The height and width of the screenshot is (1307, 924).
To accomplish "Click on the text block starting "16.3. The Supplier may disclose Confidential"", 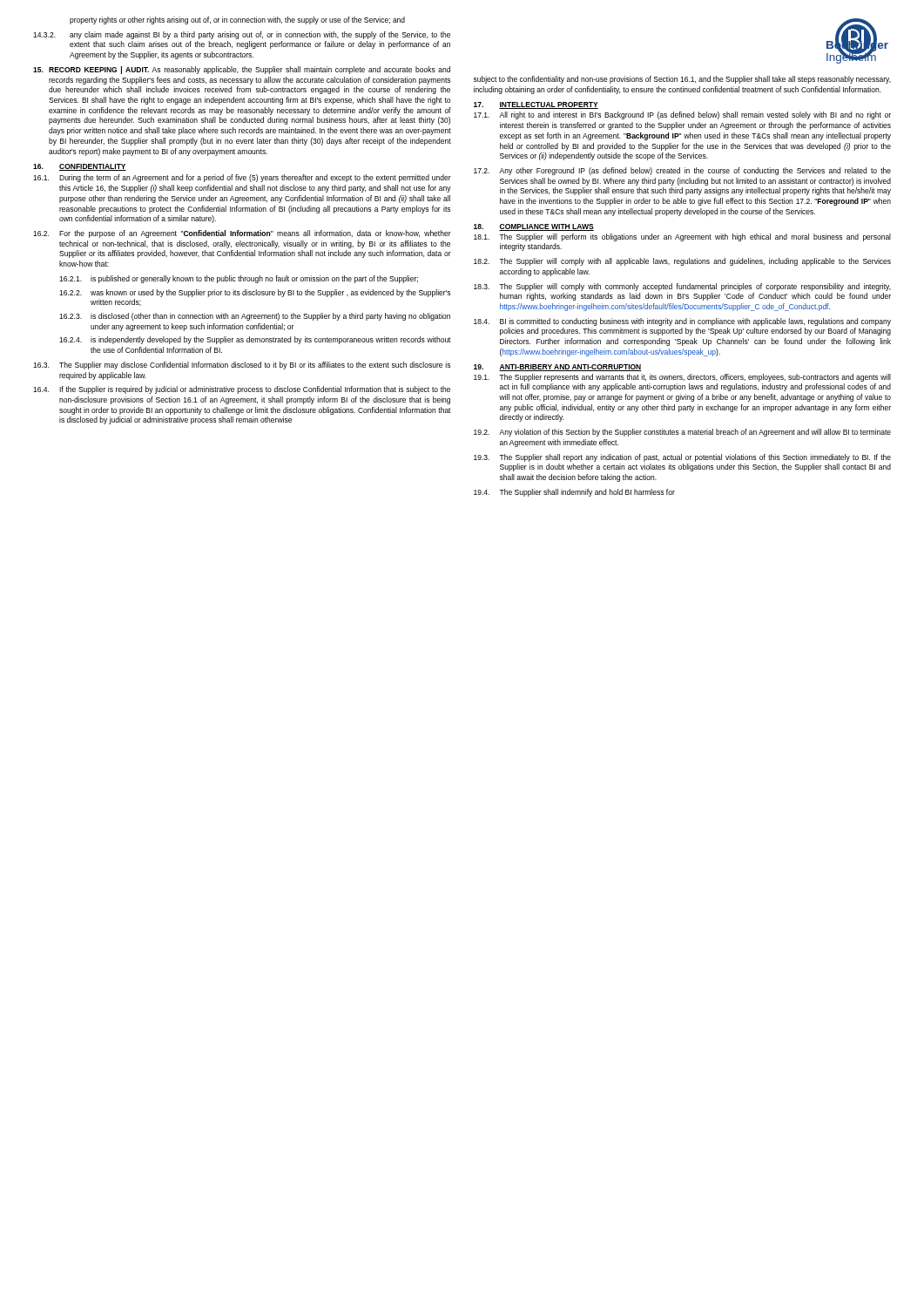I will (x=242, y=371).
